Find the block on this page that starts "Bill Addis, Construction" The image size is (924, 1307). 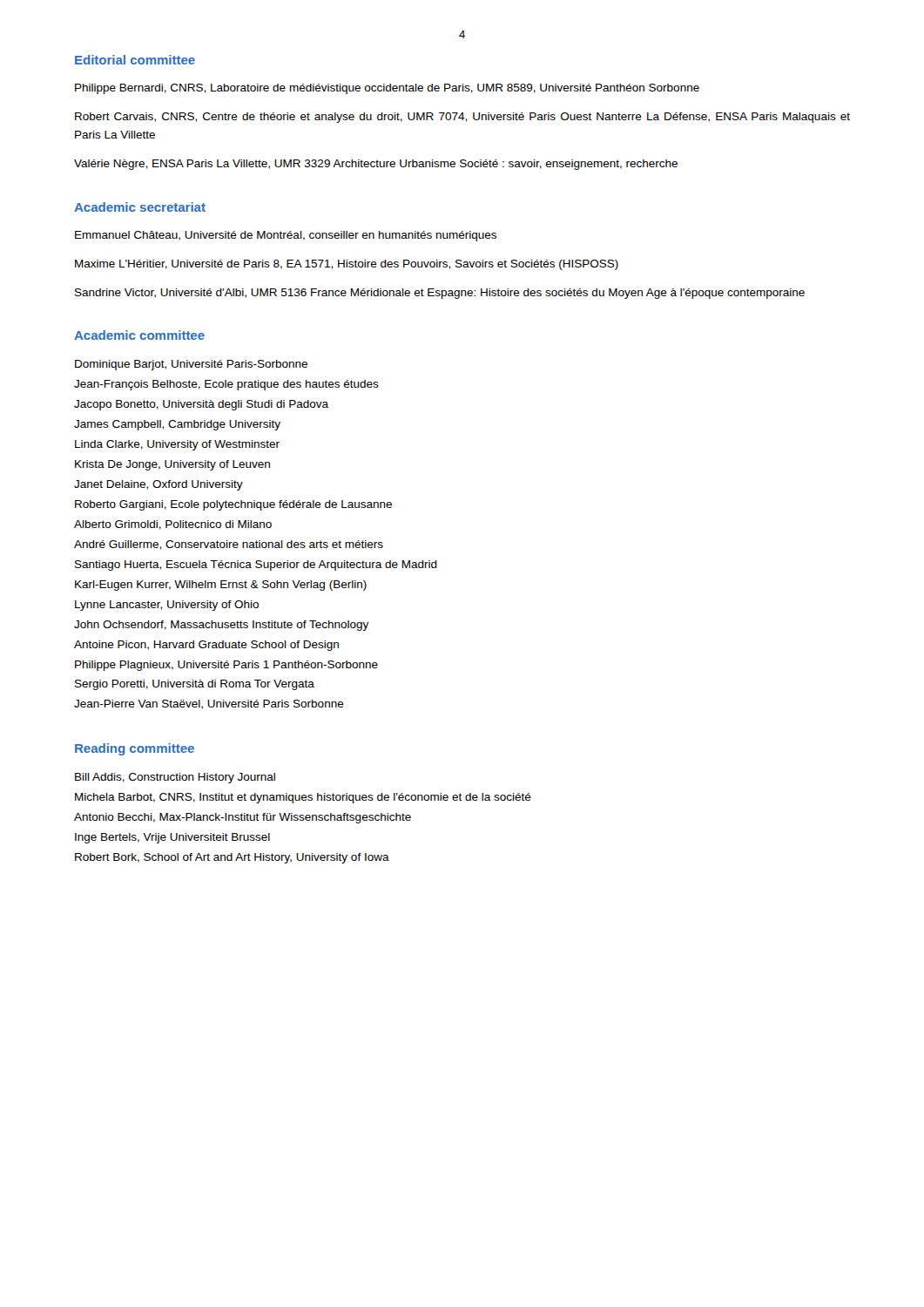[175, 777]
